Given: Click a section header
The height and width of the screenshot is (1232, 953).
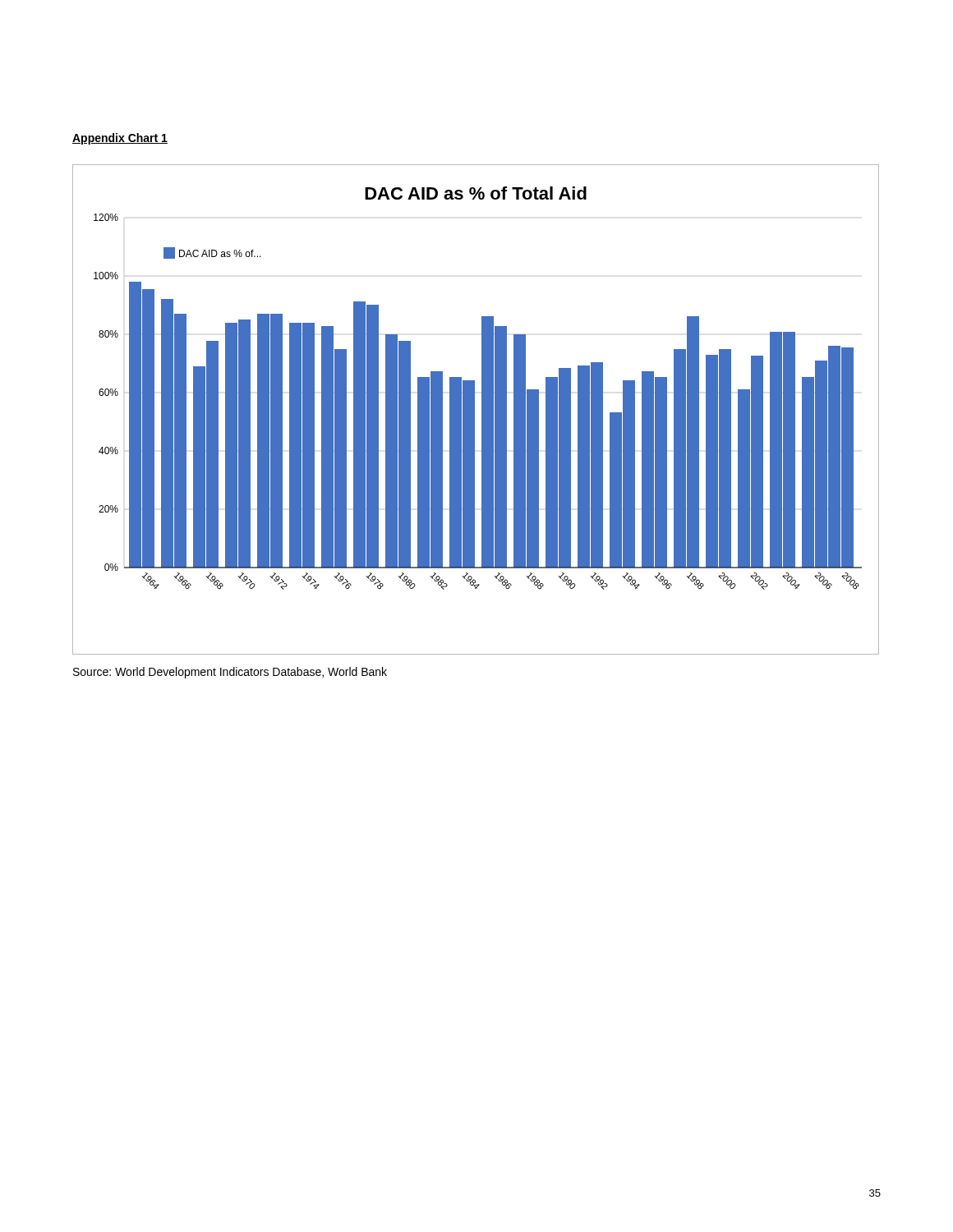Looking at the screenshot, I should coord(120,138).
